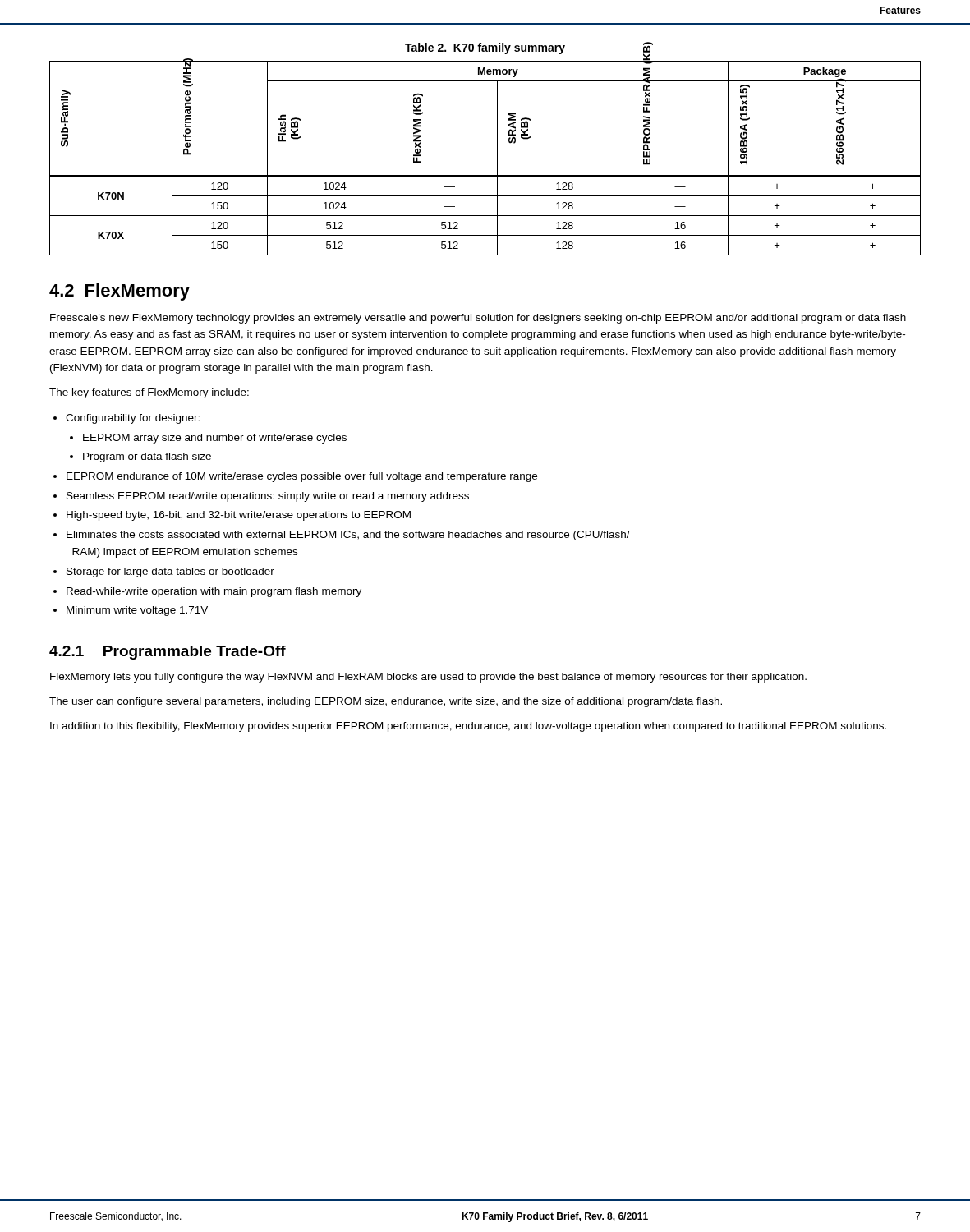Select the region starting "Eliminates the costs associated with external"
This screenshot has height=1232, width=970.
point(348,543)
